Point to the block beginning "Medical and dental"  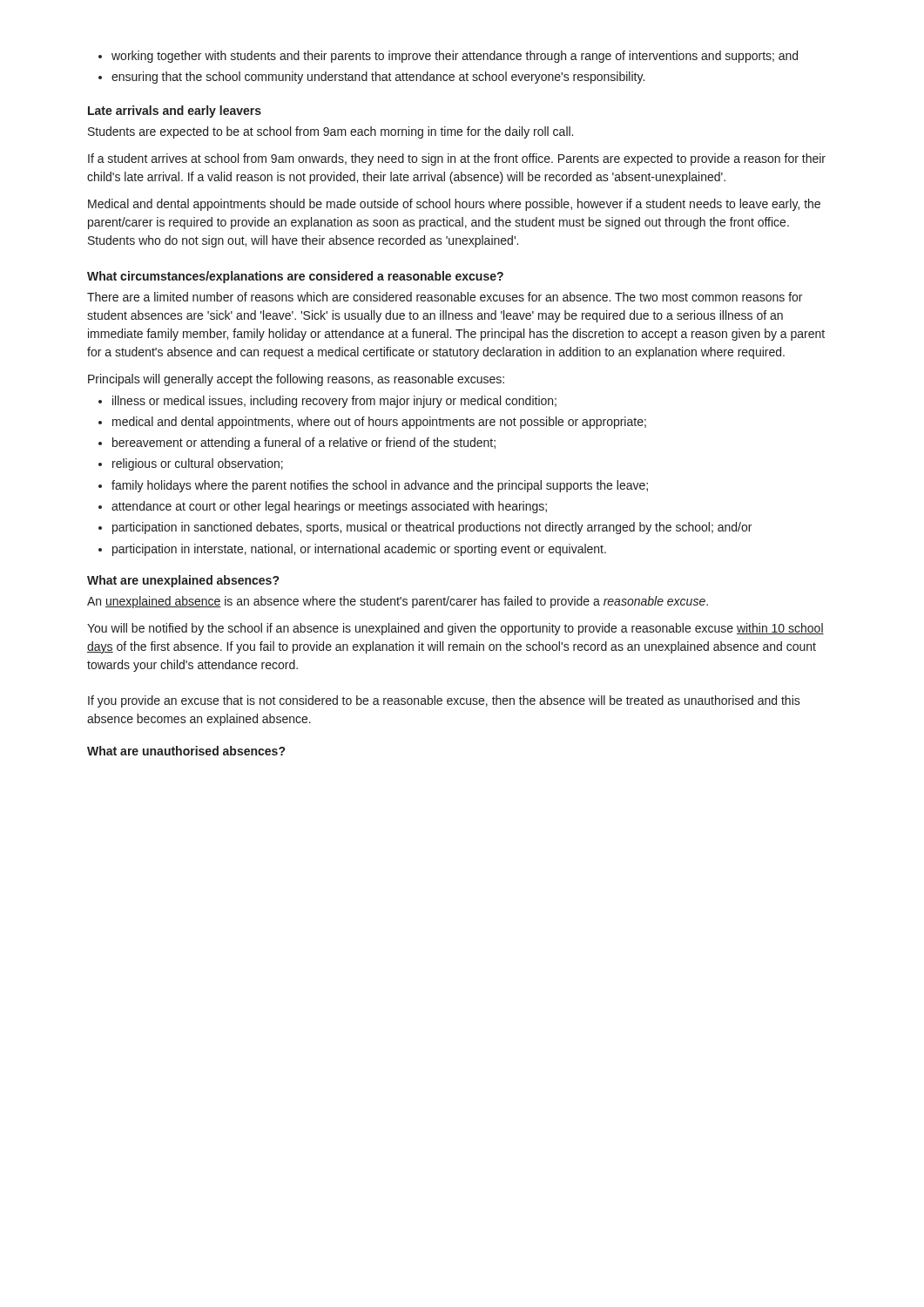454,222
